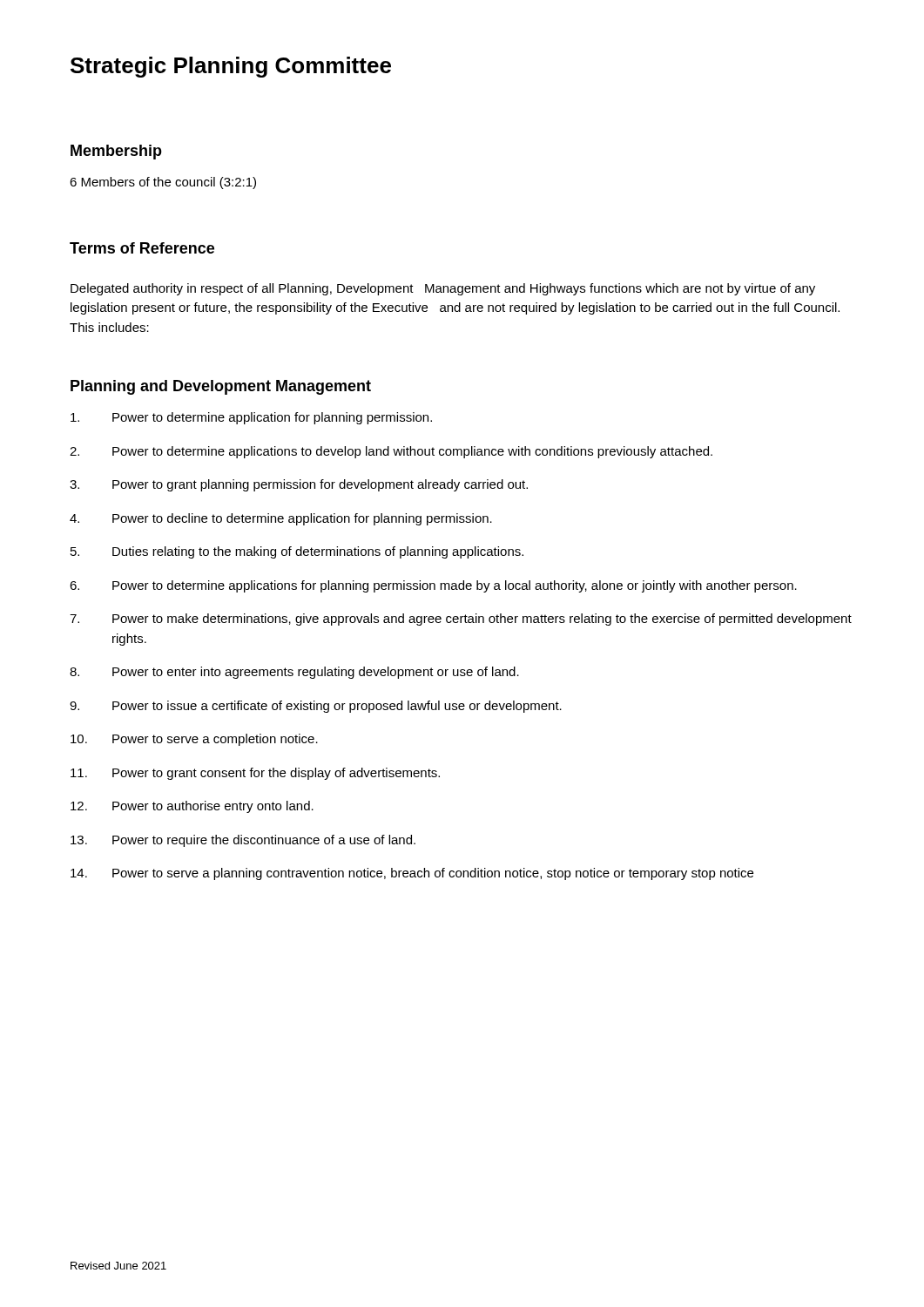Click the passage that begins "4. Power to"
Viewport: 924px width, 1307px height.
pos(462,518)
